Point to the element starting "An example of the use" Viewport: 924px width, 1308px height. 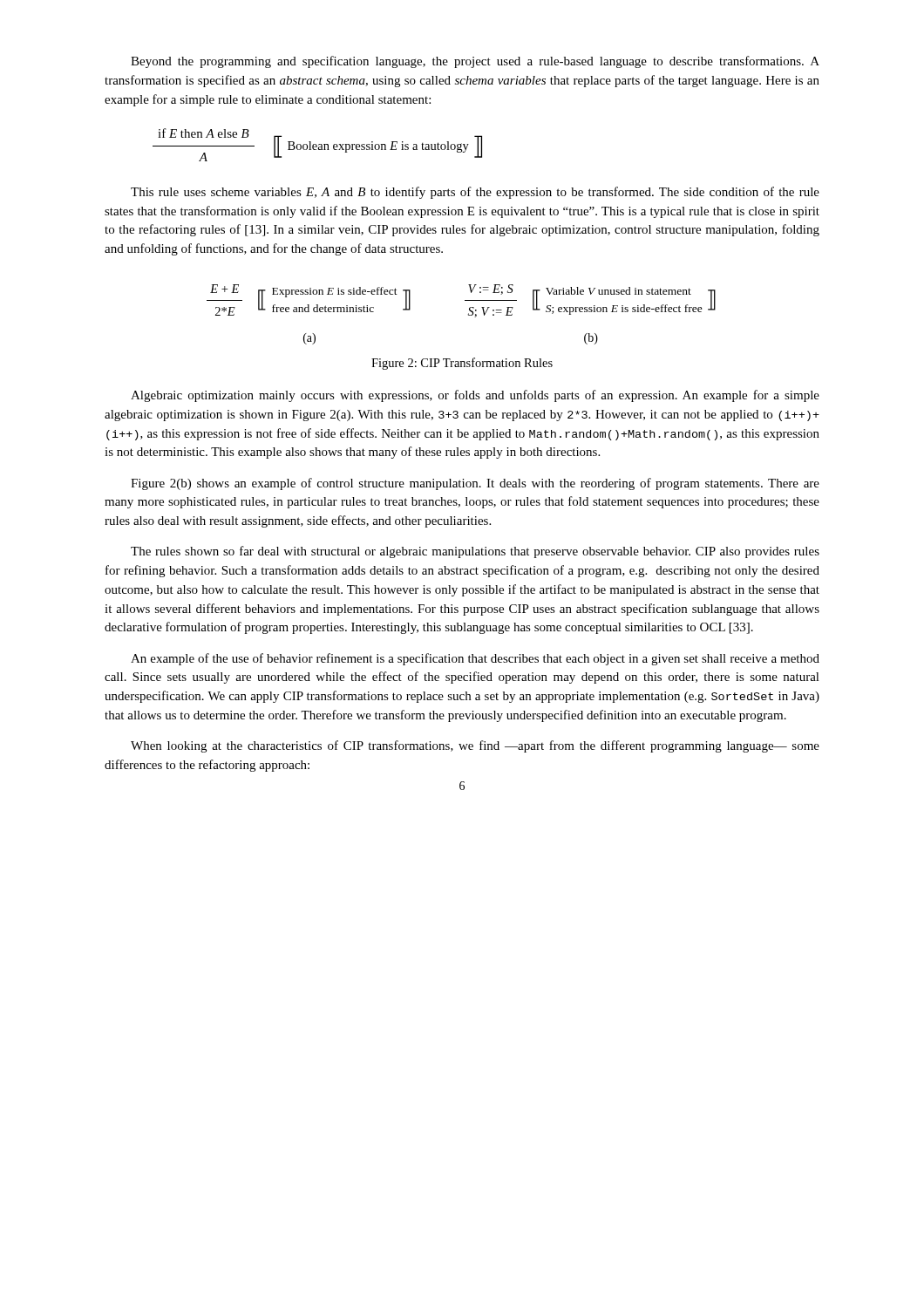coord(462,686)
